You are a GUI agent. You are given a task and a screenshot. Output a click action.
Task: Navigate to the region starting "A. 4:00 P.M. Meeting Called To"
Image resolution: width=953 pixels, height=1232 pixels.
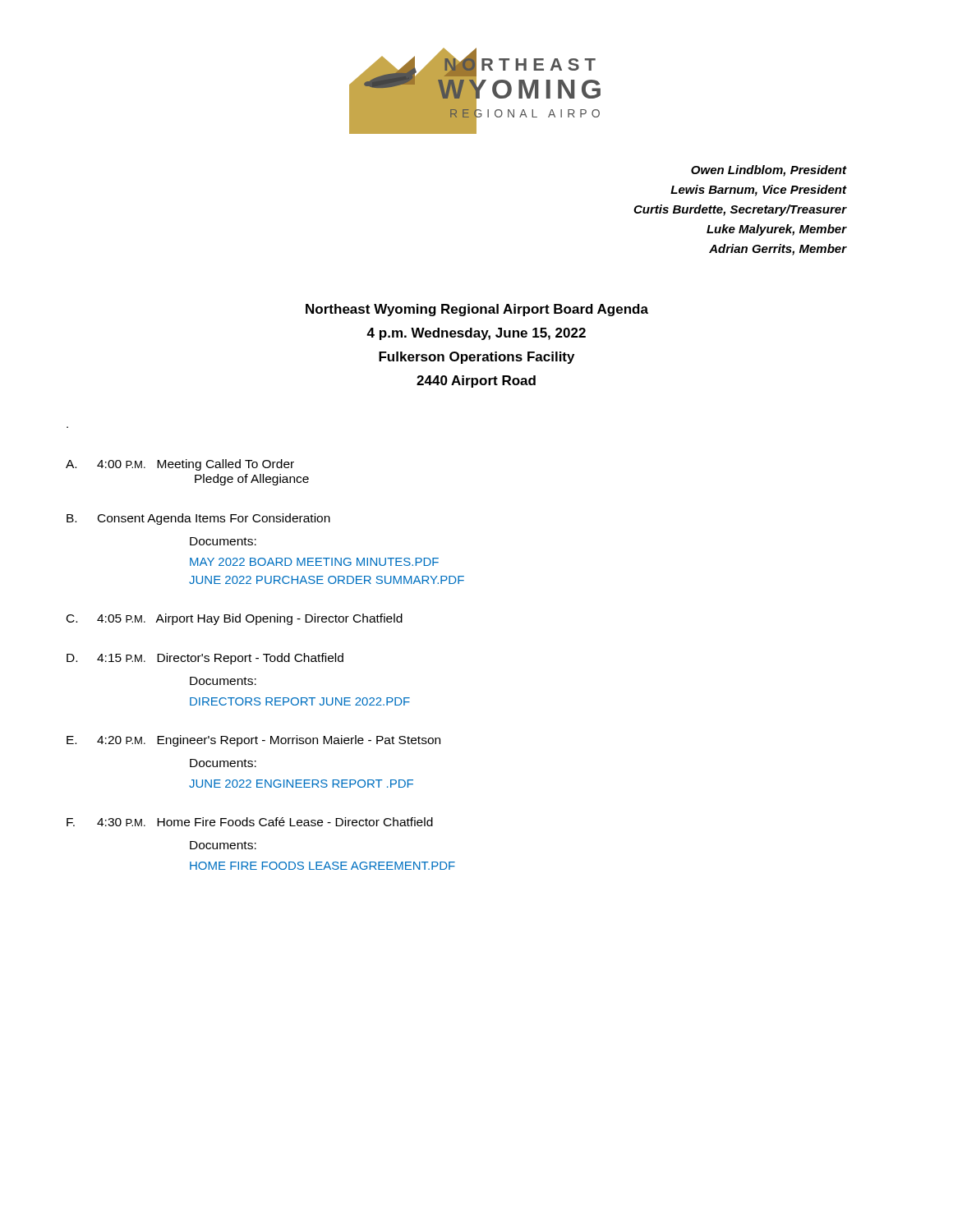click(x=180, y=465)
